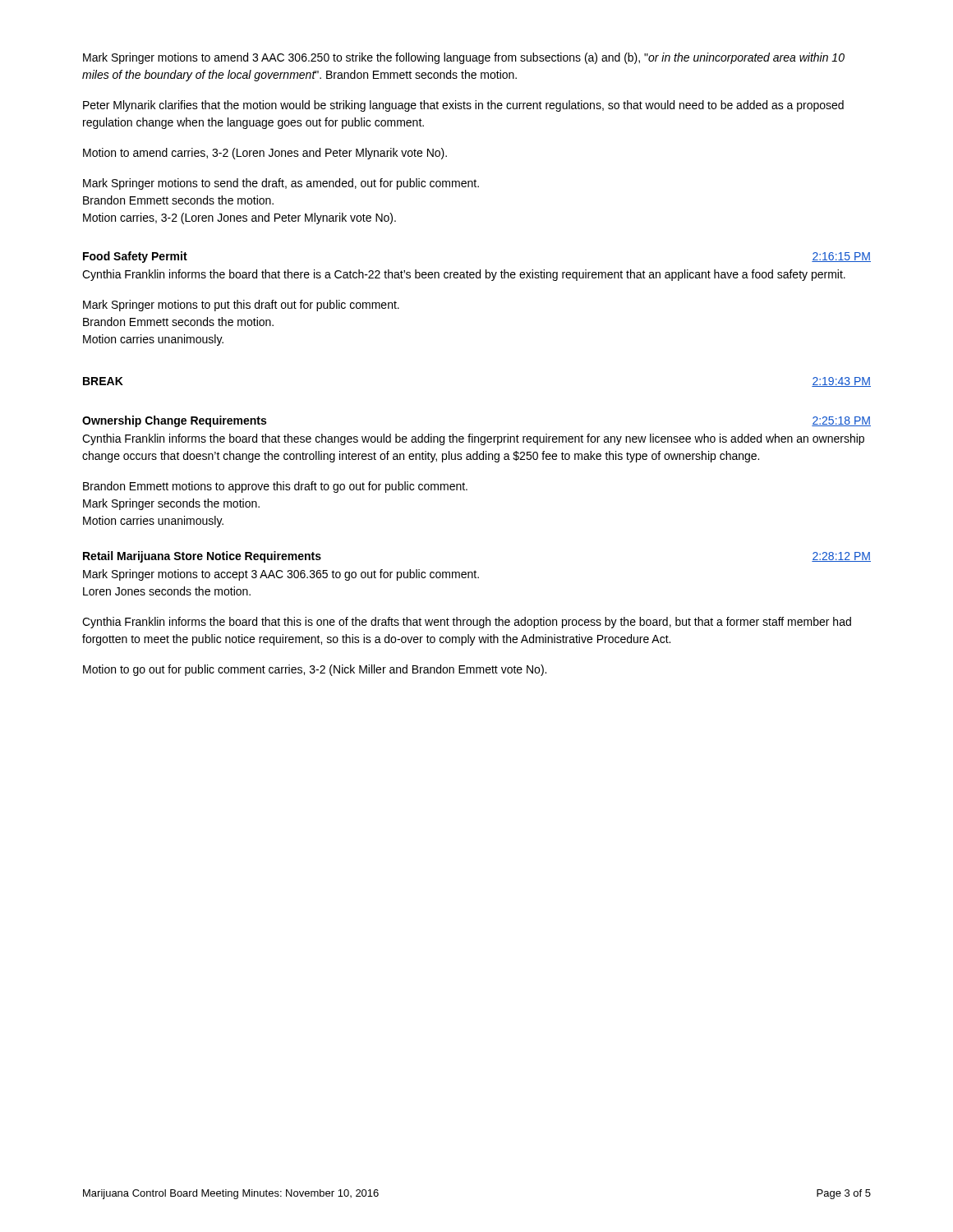The image size is (953, 1232).
Task: Find the element starting "2:16:15 PM"
Action: [841, 256]
